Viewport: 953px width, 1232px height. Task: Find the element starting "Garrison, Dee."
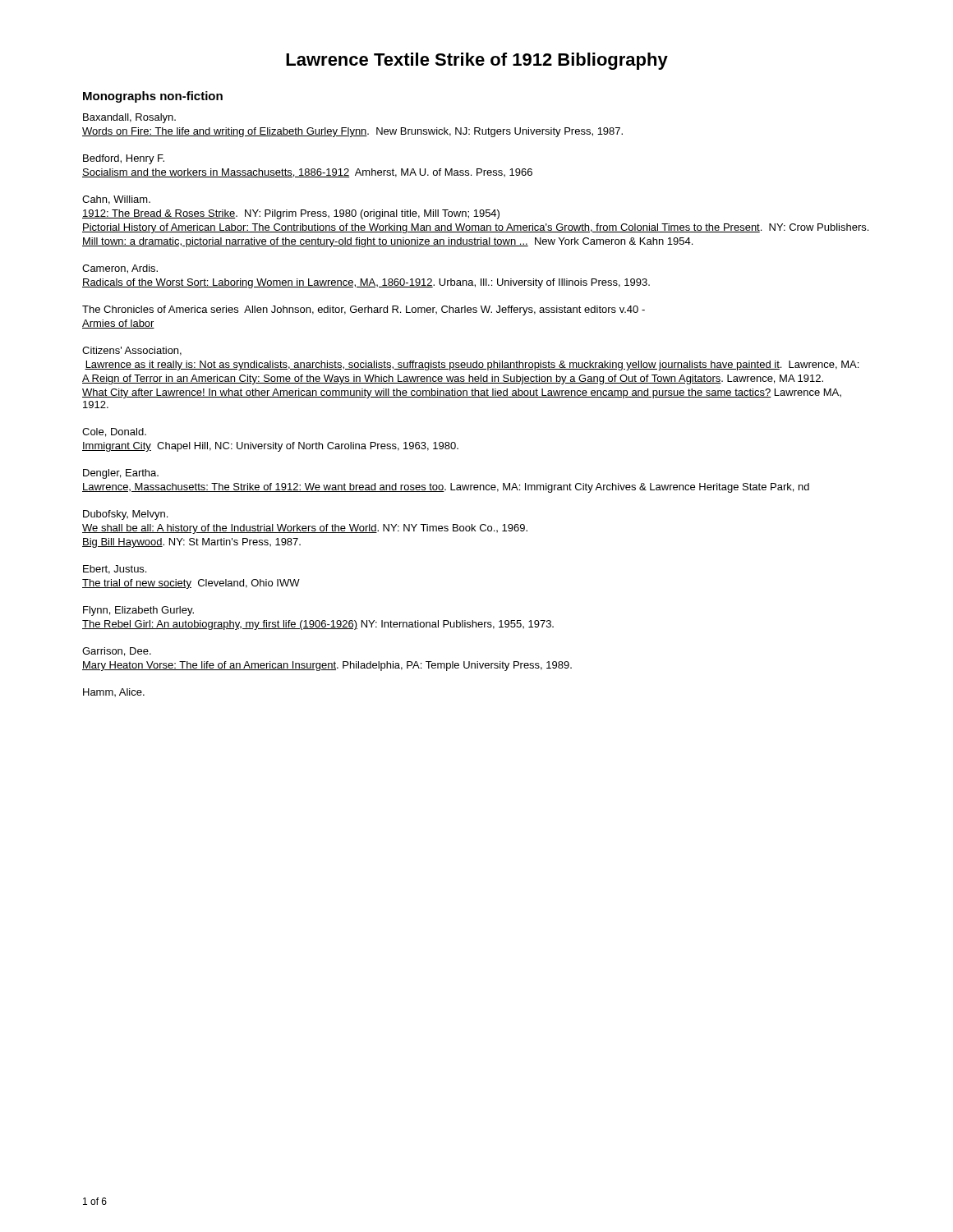tap(117, 651)
